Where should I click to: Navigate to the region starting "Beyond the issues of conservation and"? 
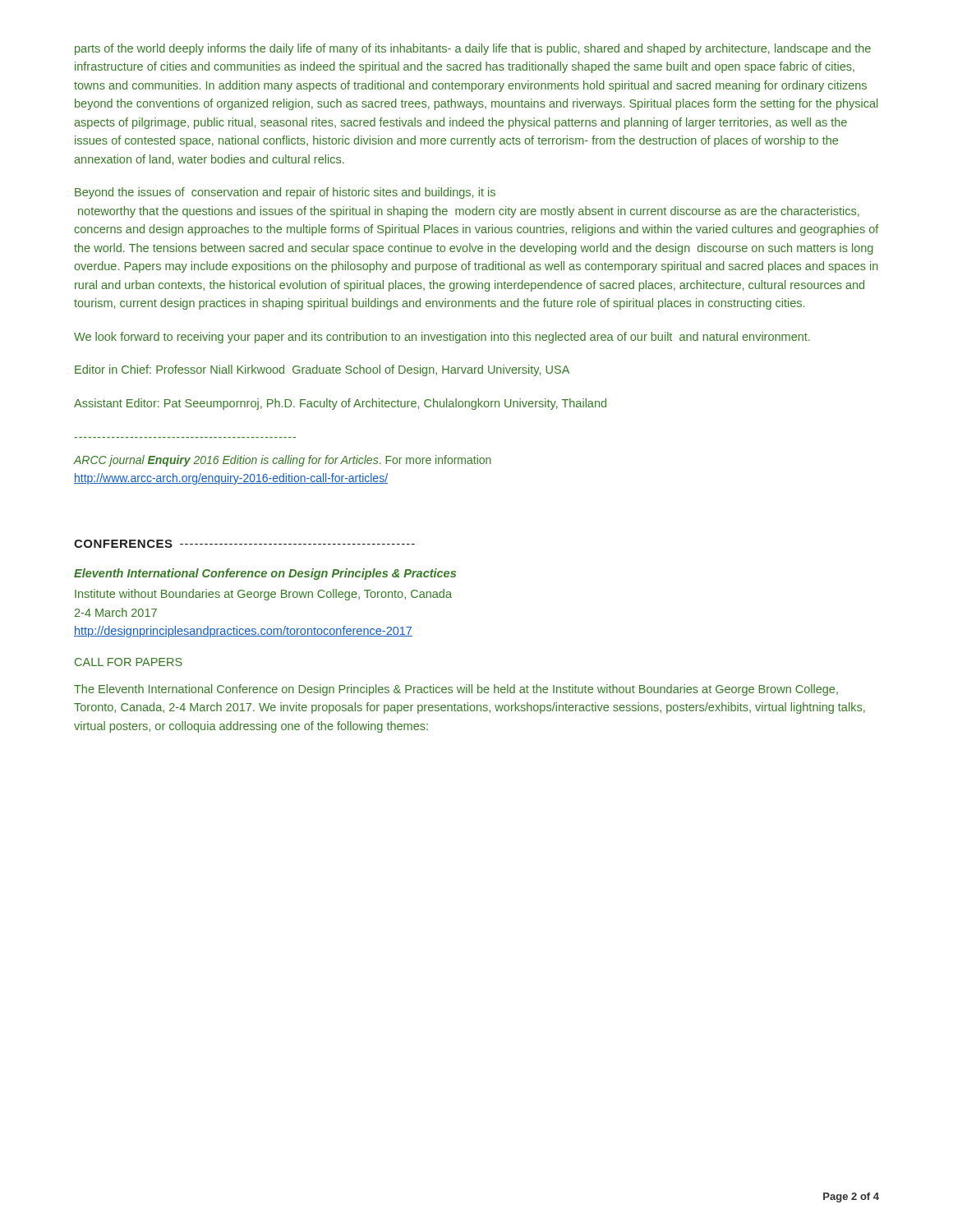click(x=476, y=248)
